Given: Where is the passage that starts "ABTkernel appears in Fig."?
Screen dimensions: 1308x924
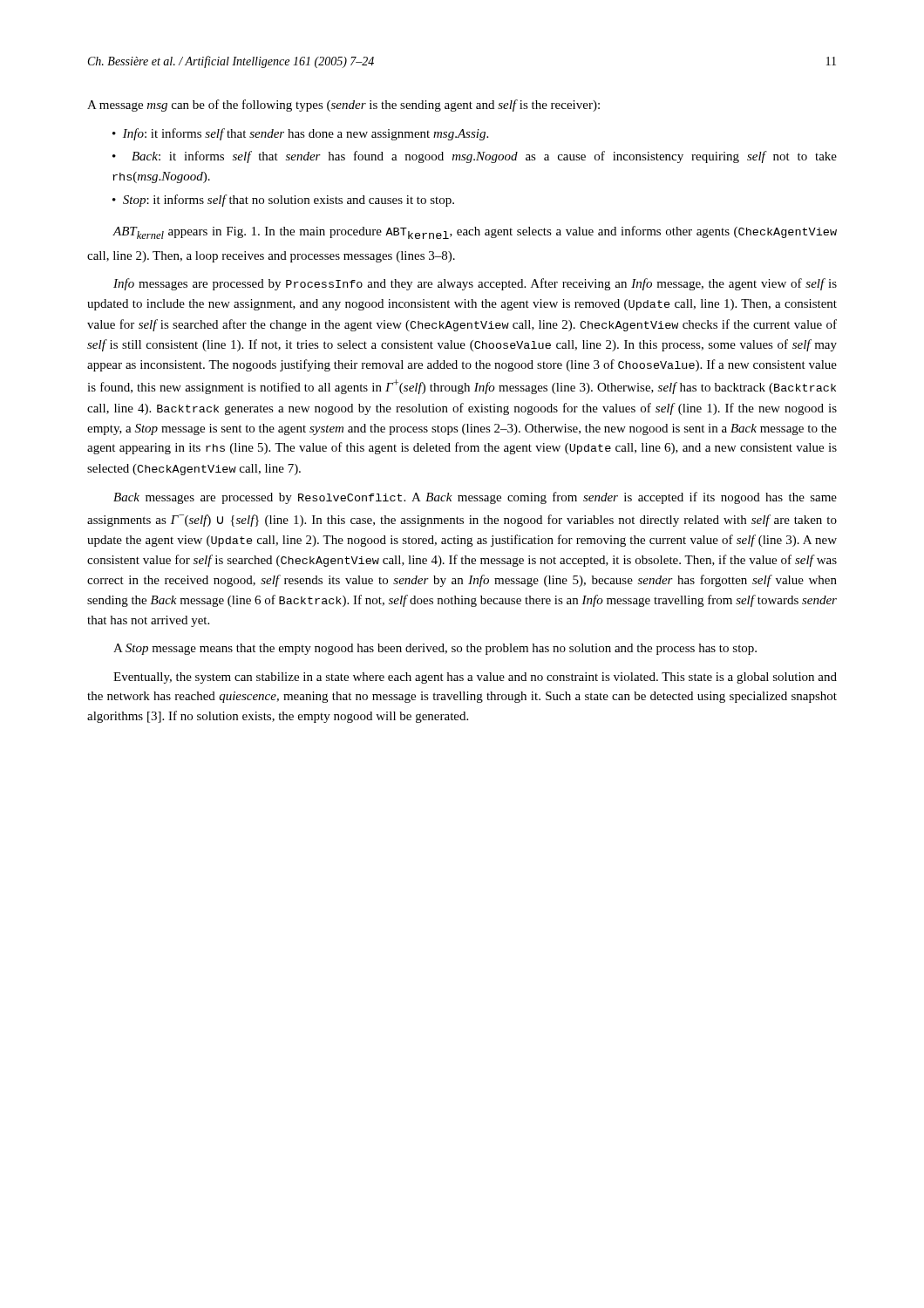Looking at the screenshot, I should click(462, 243).
